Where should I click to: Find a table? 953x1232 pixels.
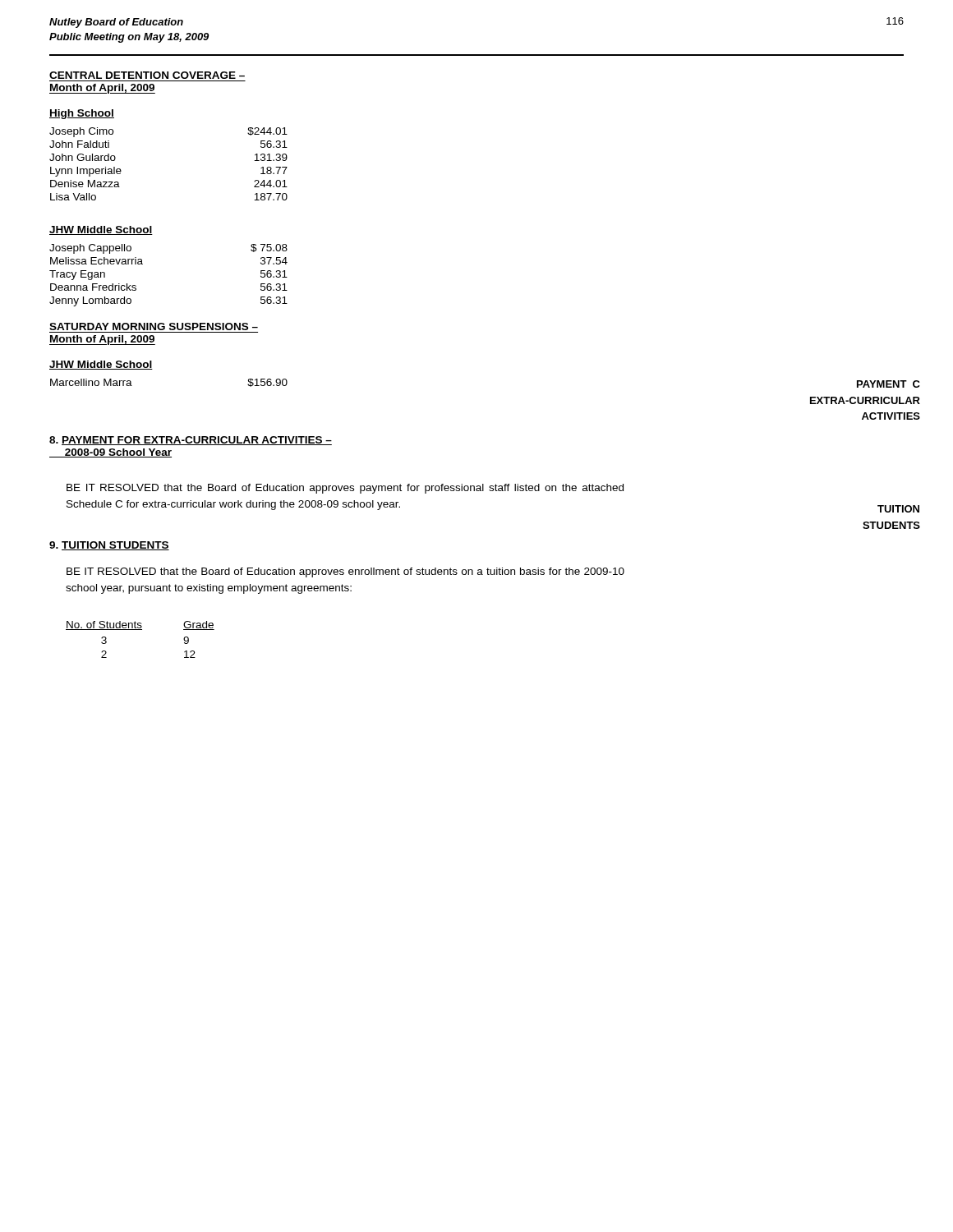pyautogui.click(x=152, y=636)
